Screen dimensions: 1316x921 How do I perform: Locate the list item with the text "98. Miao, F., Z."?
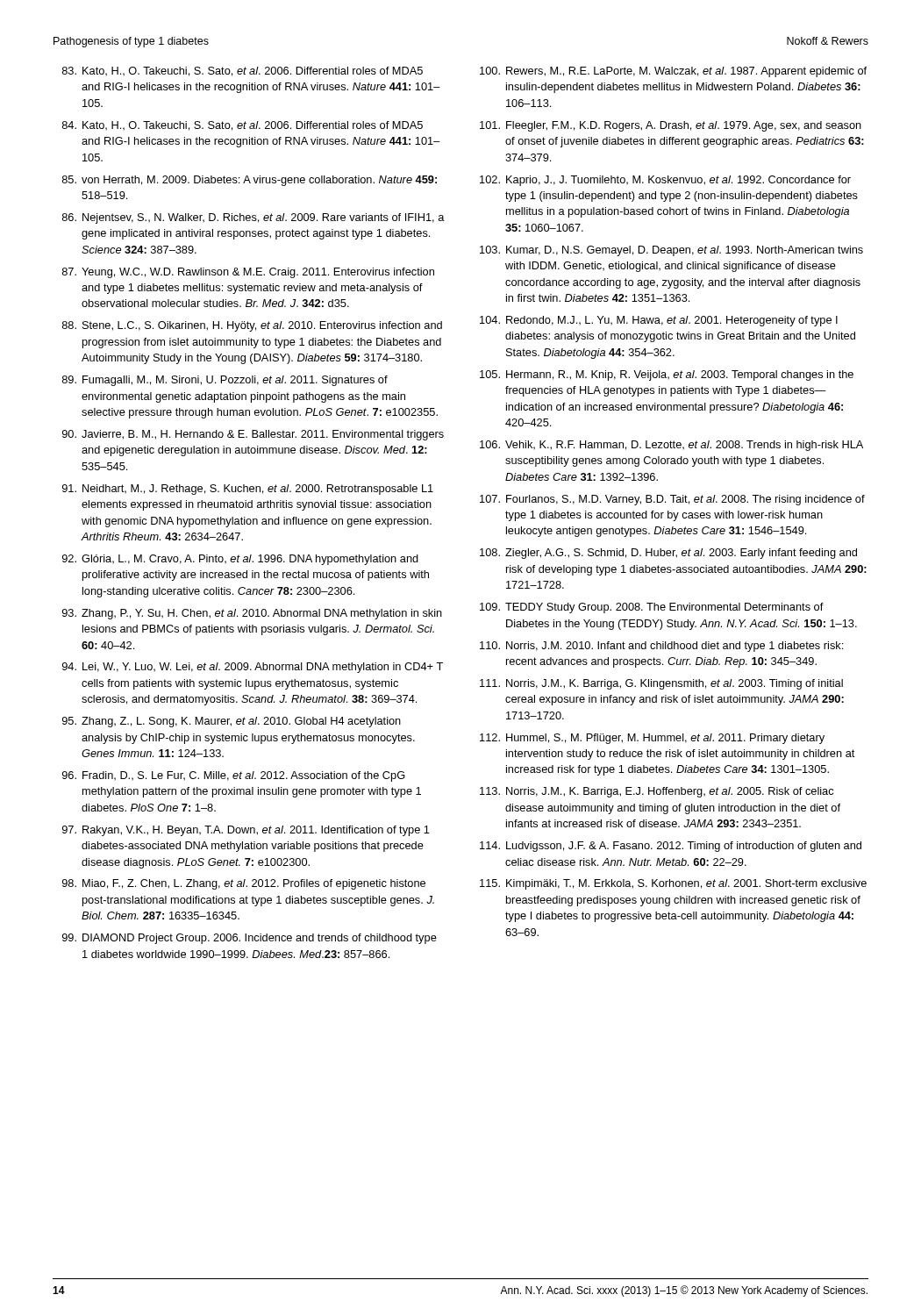point(249,900)
